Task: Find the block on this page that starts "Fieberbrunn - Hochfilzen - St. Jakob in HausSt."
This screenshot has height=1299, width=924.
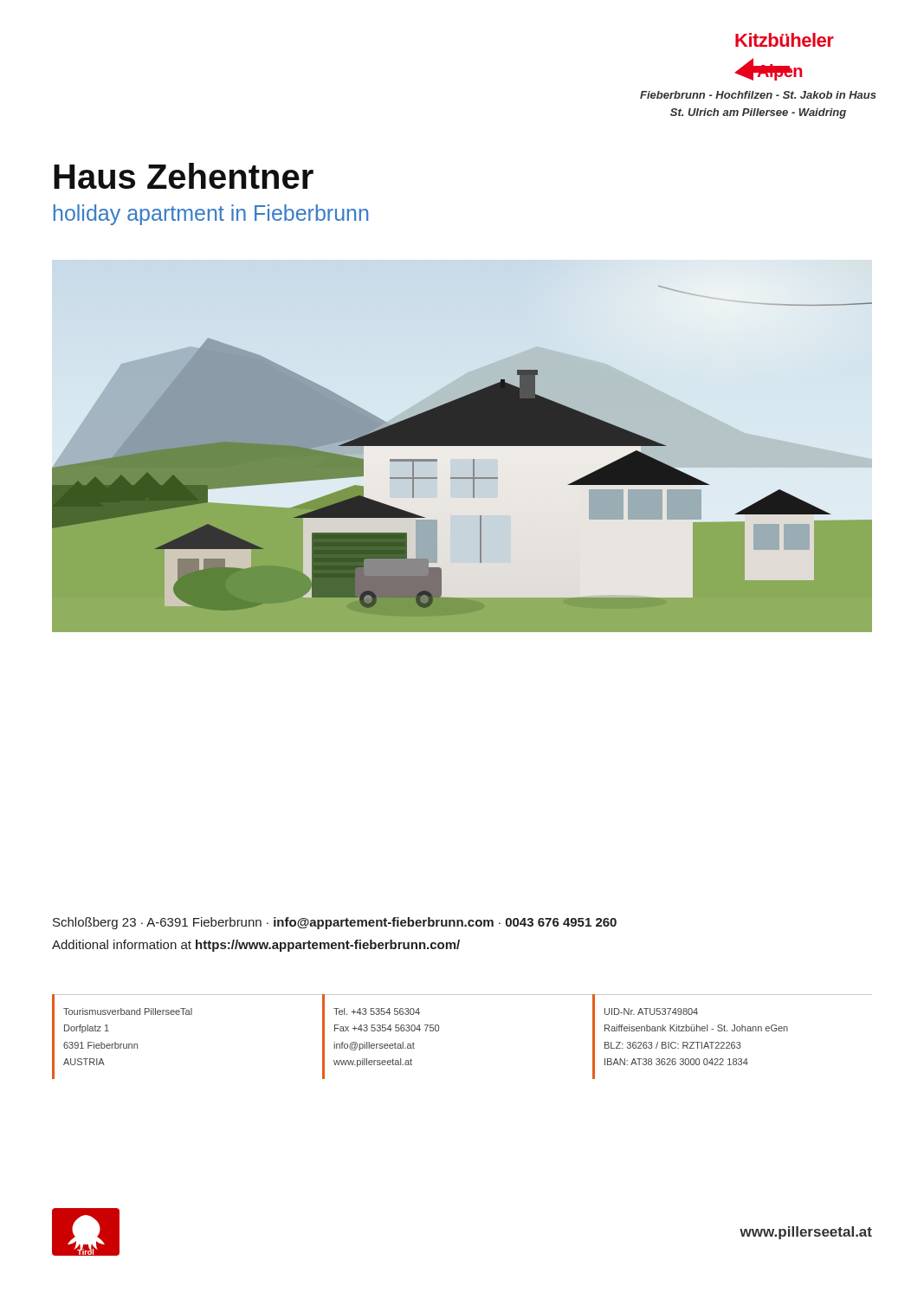Action: click(758, 104)
